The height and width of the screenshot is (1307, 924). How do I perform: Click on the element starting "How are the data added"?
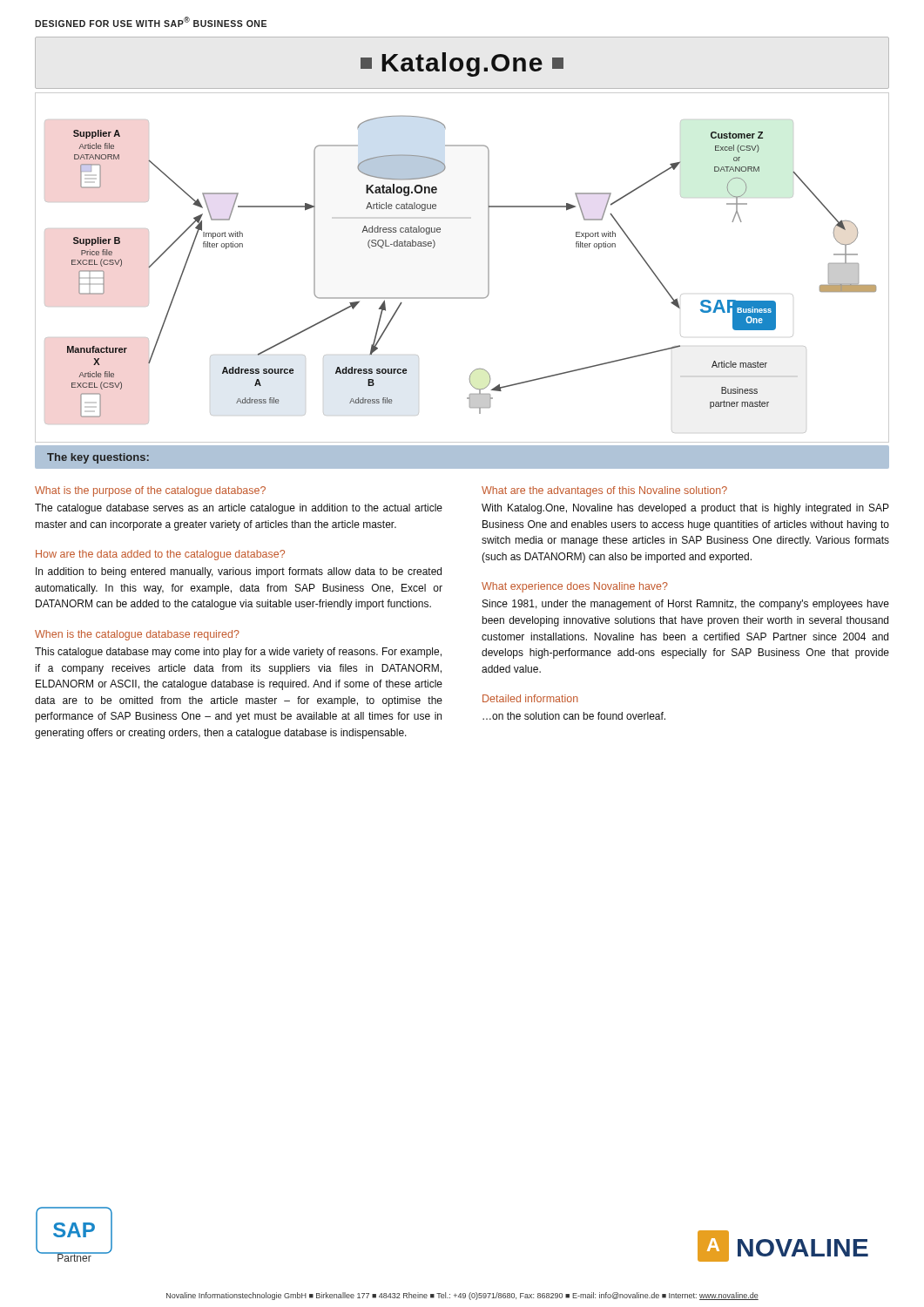coord(160,554)
